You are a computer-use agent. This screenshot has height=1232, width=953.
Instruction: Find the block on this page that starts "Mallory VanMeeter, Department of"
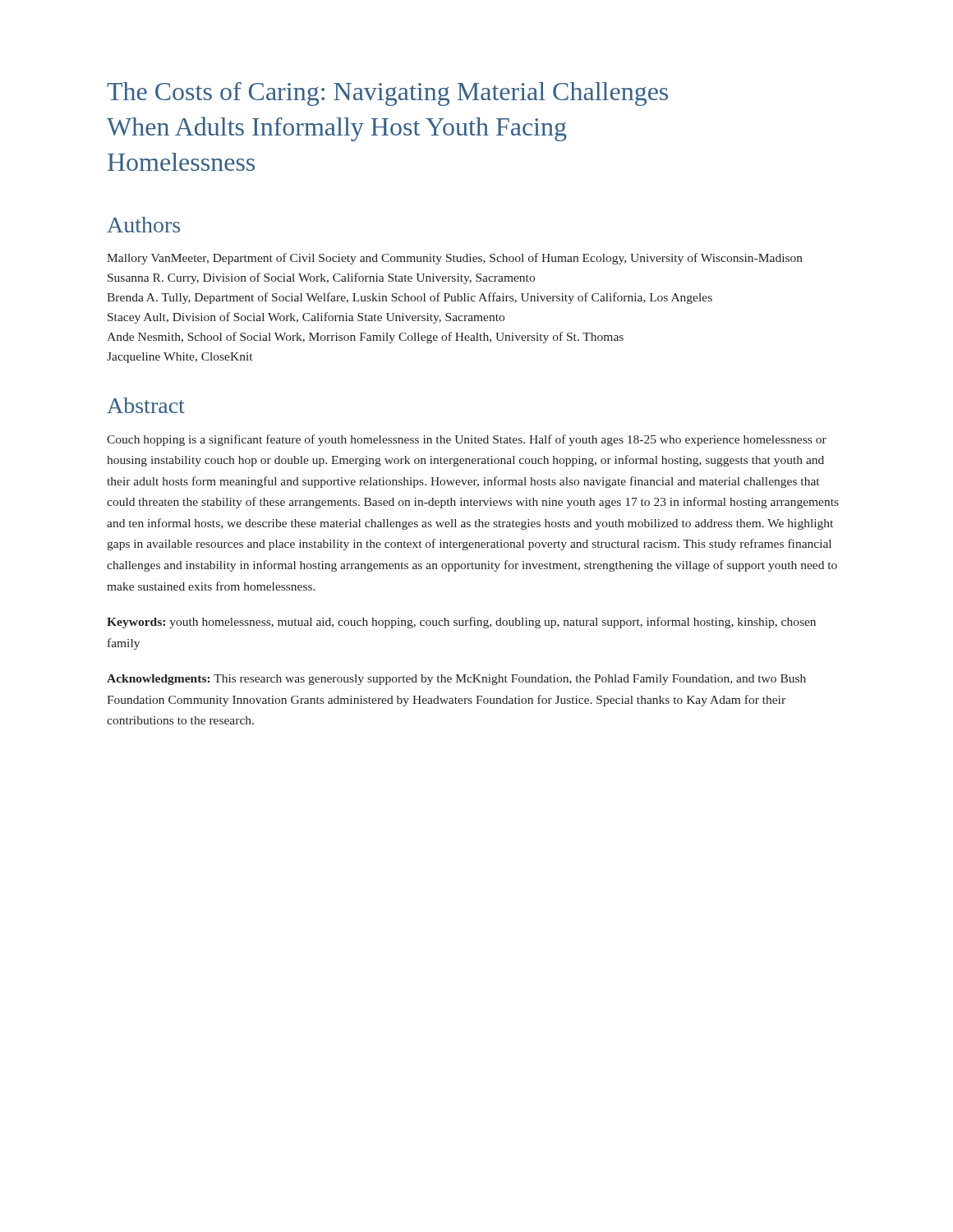click(x=455, y=306)
